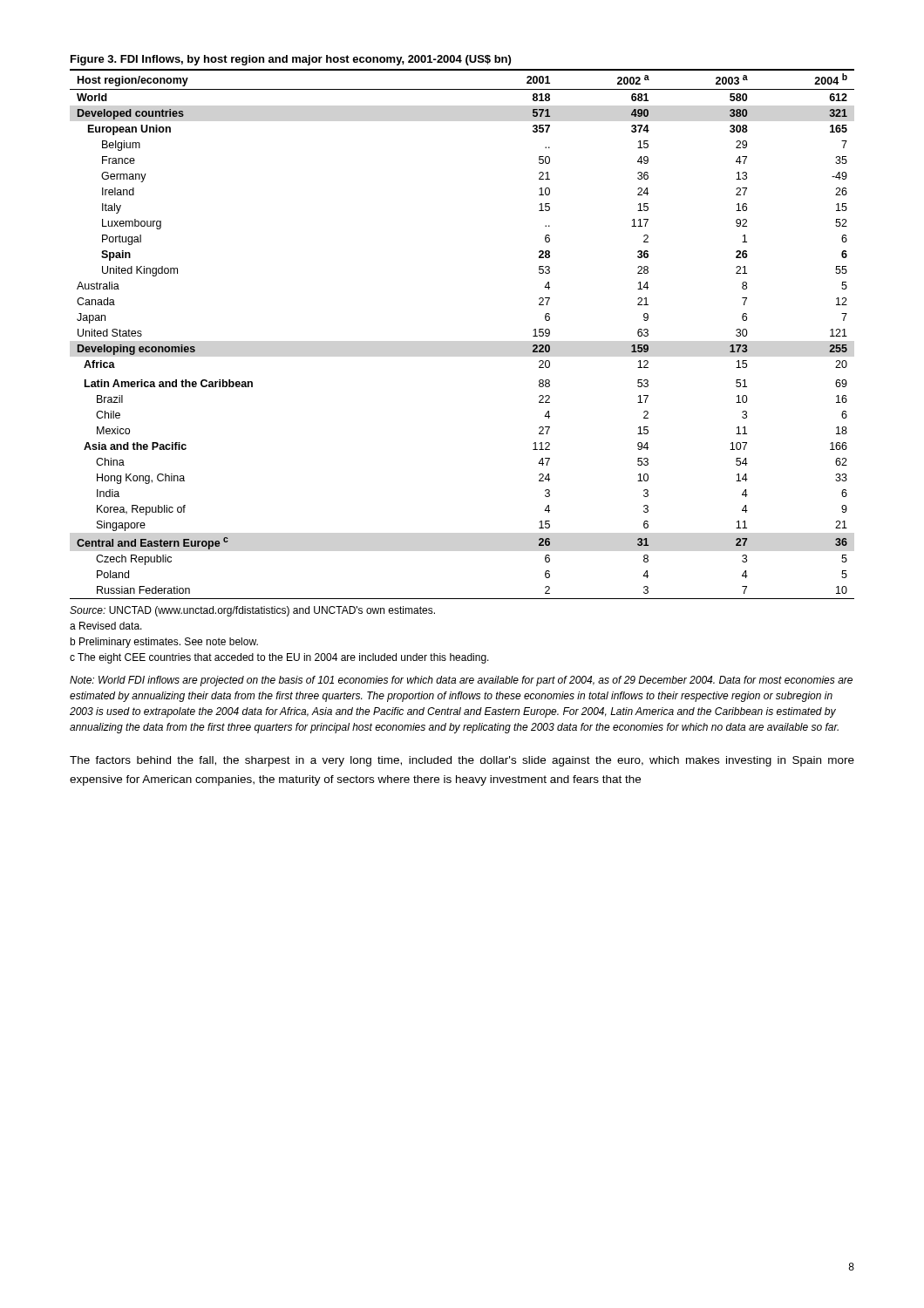This screenshot has height=1308, width=924.
Task: Point to the block starting "c The eight CEE"
Action: (x=280, y=658)
